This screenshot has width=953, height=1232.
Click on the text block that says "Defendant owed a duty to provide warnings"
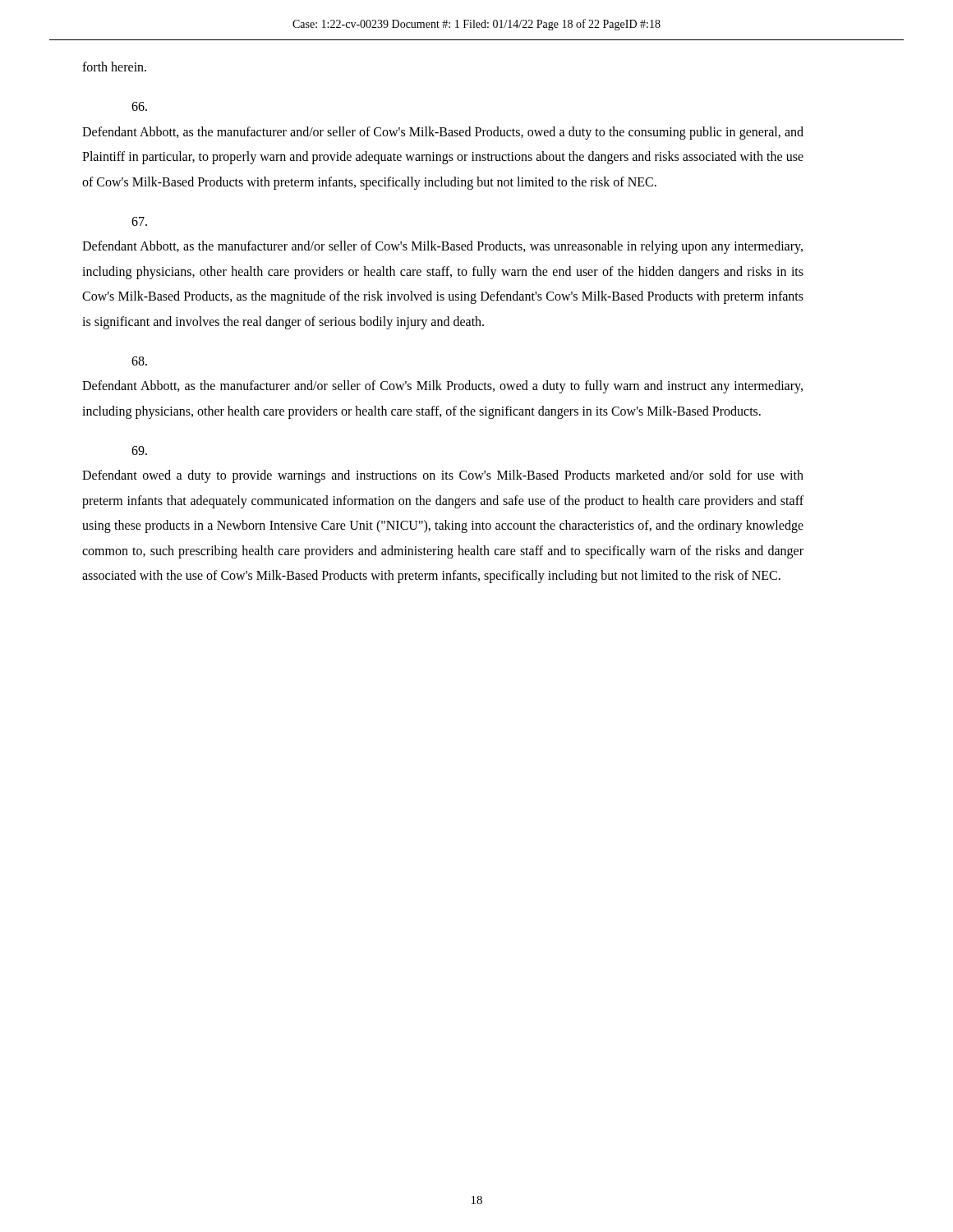coord(443,514)
